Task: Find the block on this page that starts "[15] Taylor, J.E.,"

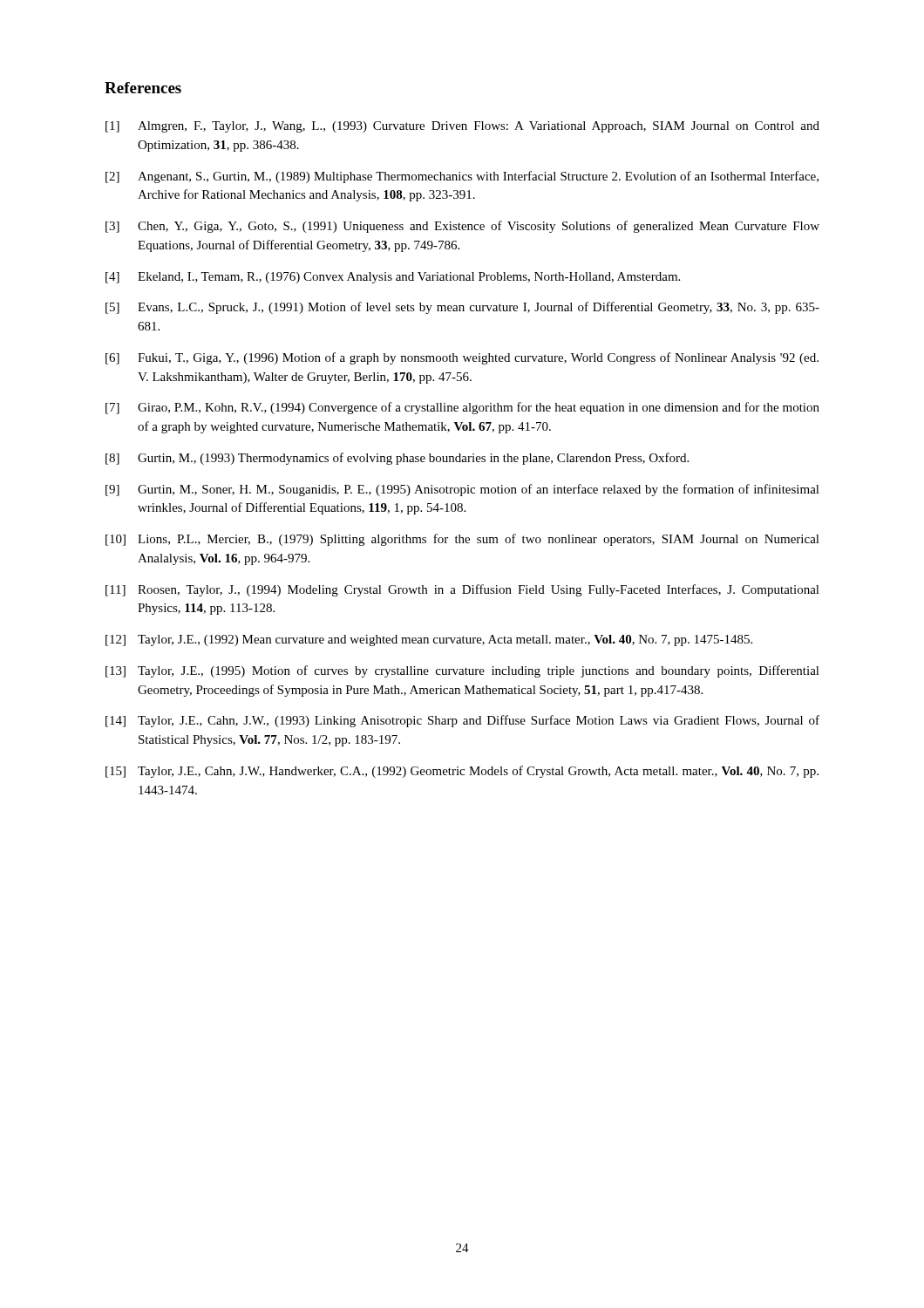Action: tap(462, 781)
